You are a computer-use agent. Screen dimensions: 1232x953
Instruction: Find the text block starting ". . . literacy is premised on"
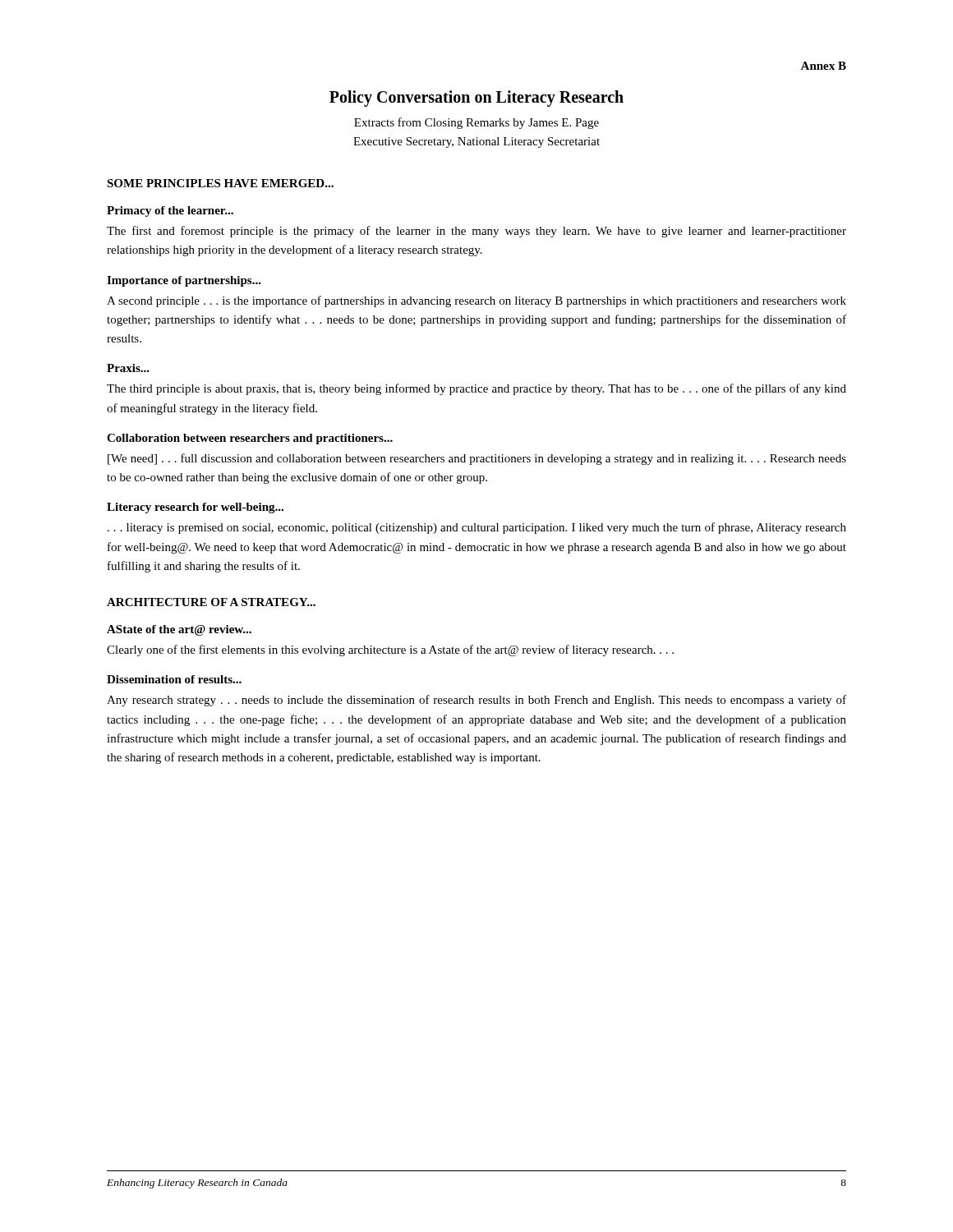click(476, 547)
